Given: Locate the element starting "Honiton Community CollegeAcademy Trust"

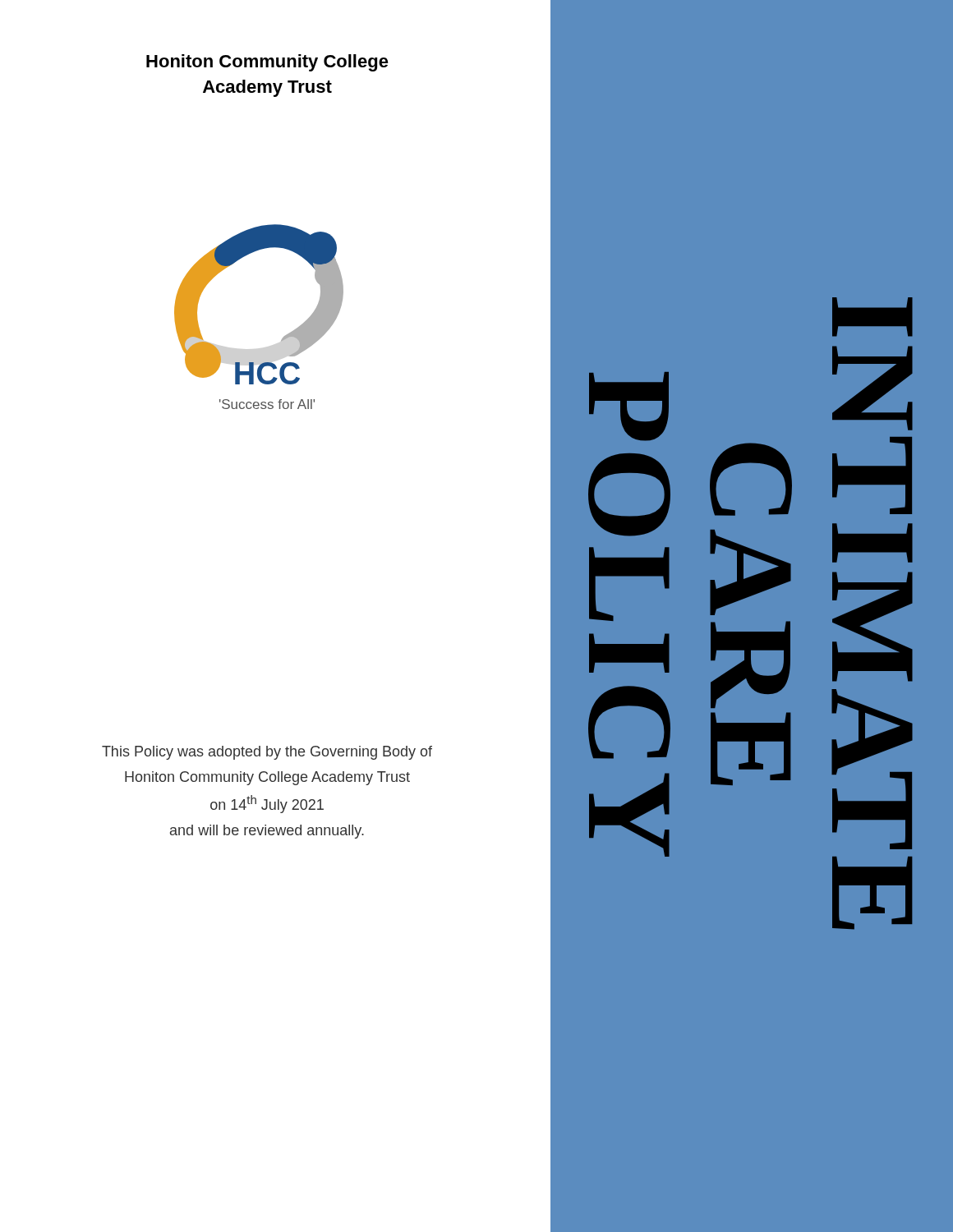Looking at the screenshot, I should pyautogui.click(x=267, y=75).
